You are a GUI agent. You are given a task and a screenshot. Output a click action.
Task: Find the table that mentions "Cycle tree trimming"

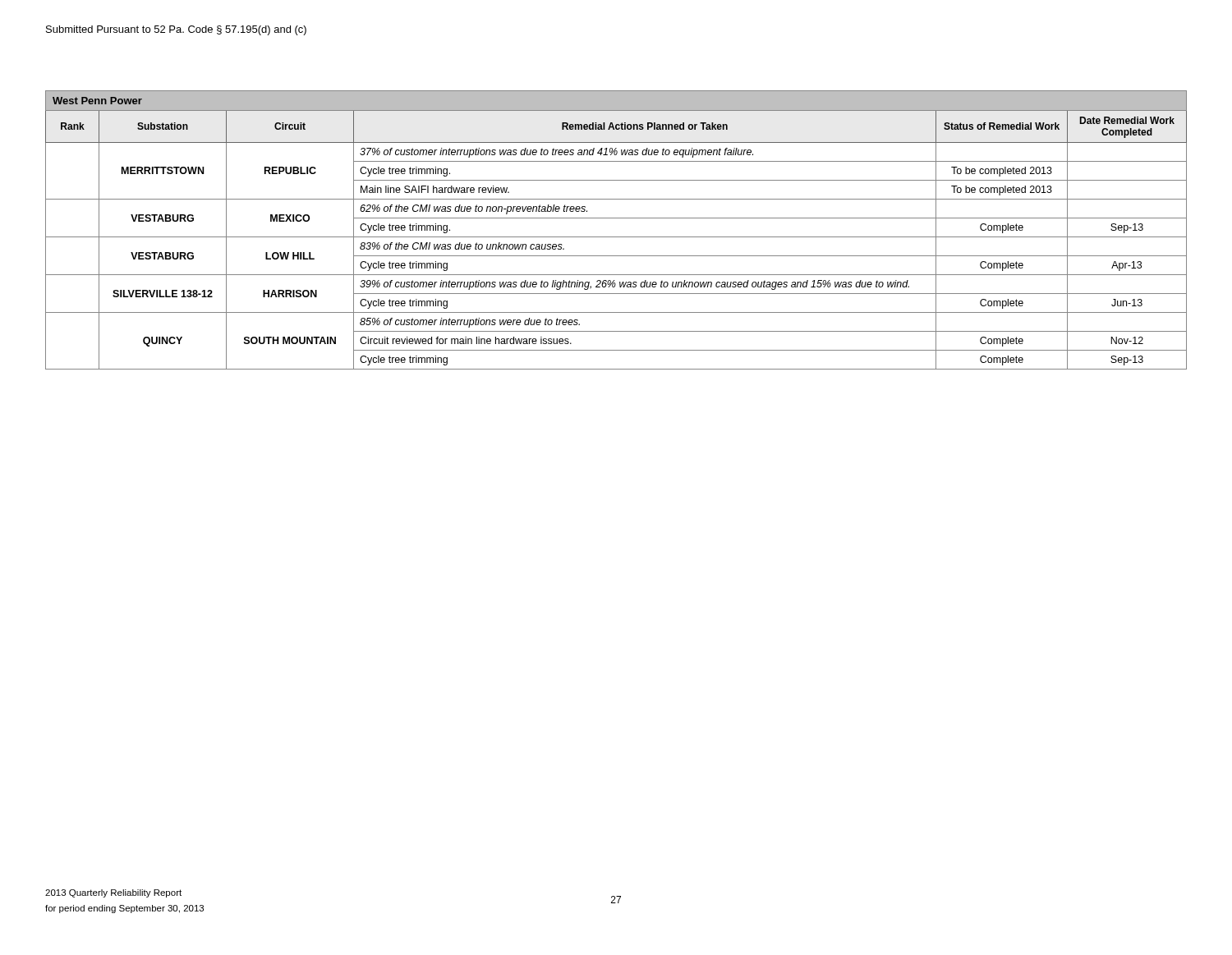coord(616,230)
